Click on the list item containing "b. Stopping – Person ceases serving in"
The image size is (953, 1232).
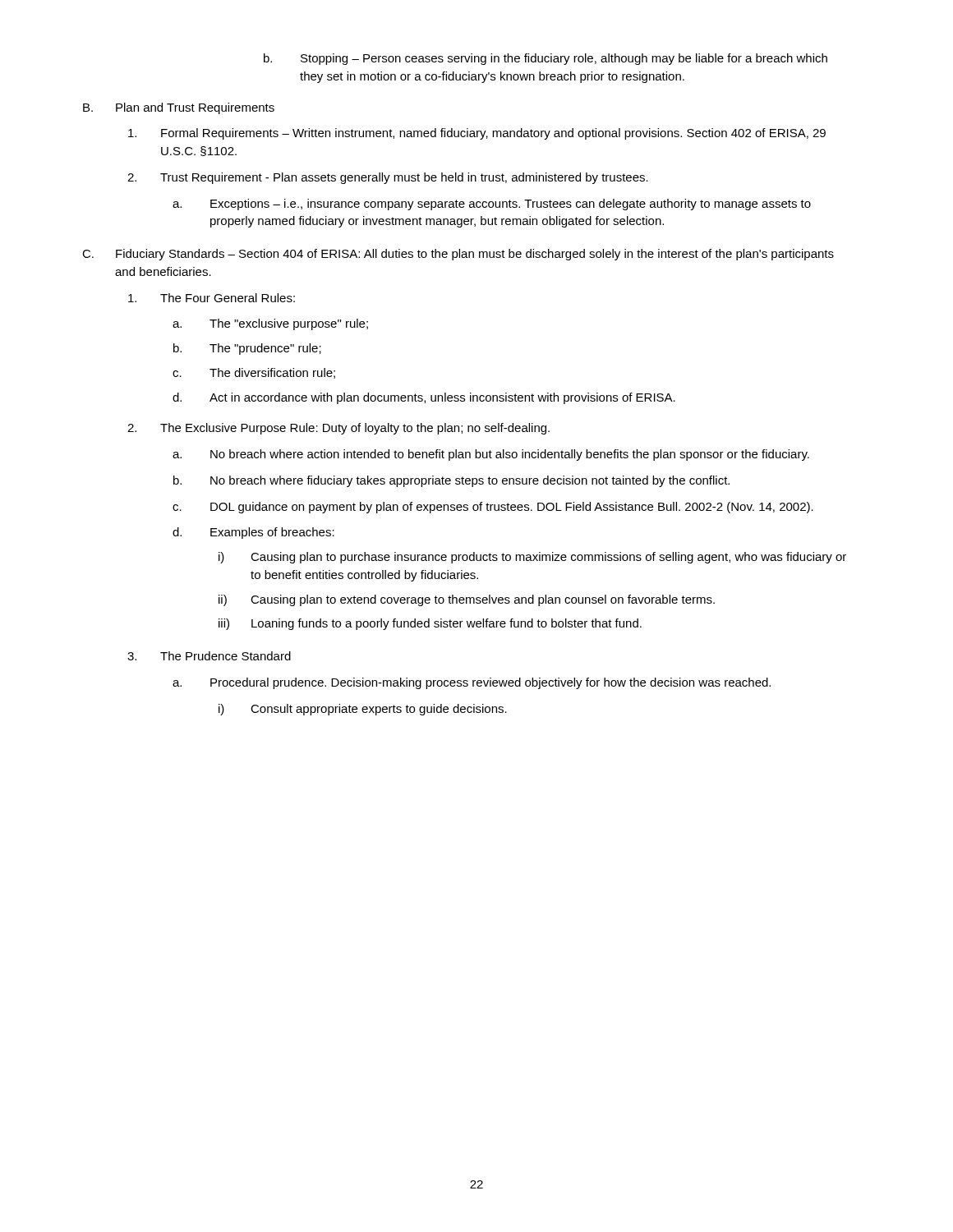tap(559, 67)
